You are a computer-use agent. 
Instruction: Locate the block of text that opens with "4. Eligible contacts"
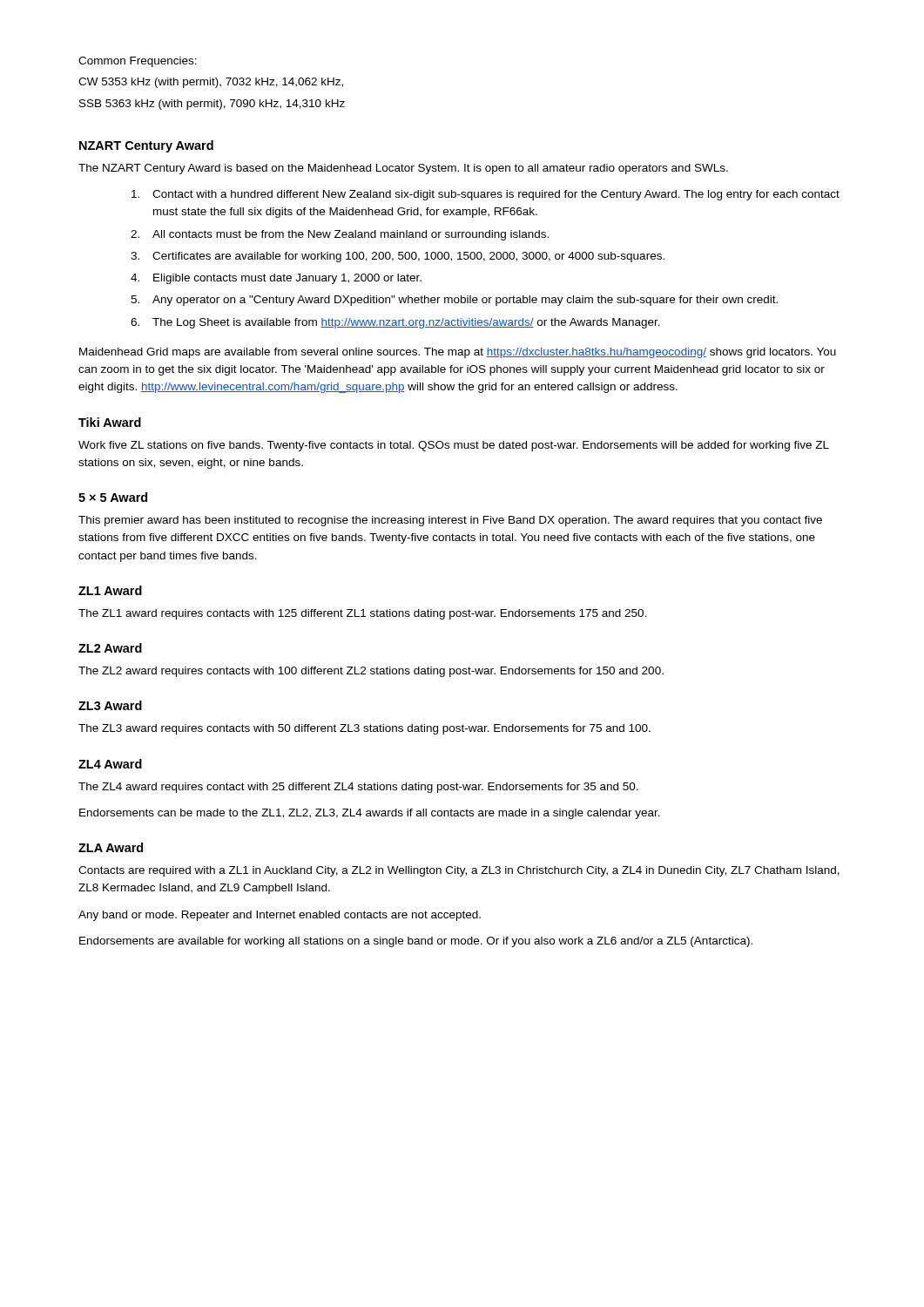[x=277, y=278]
